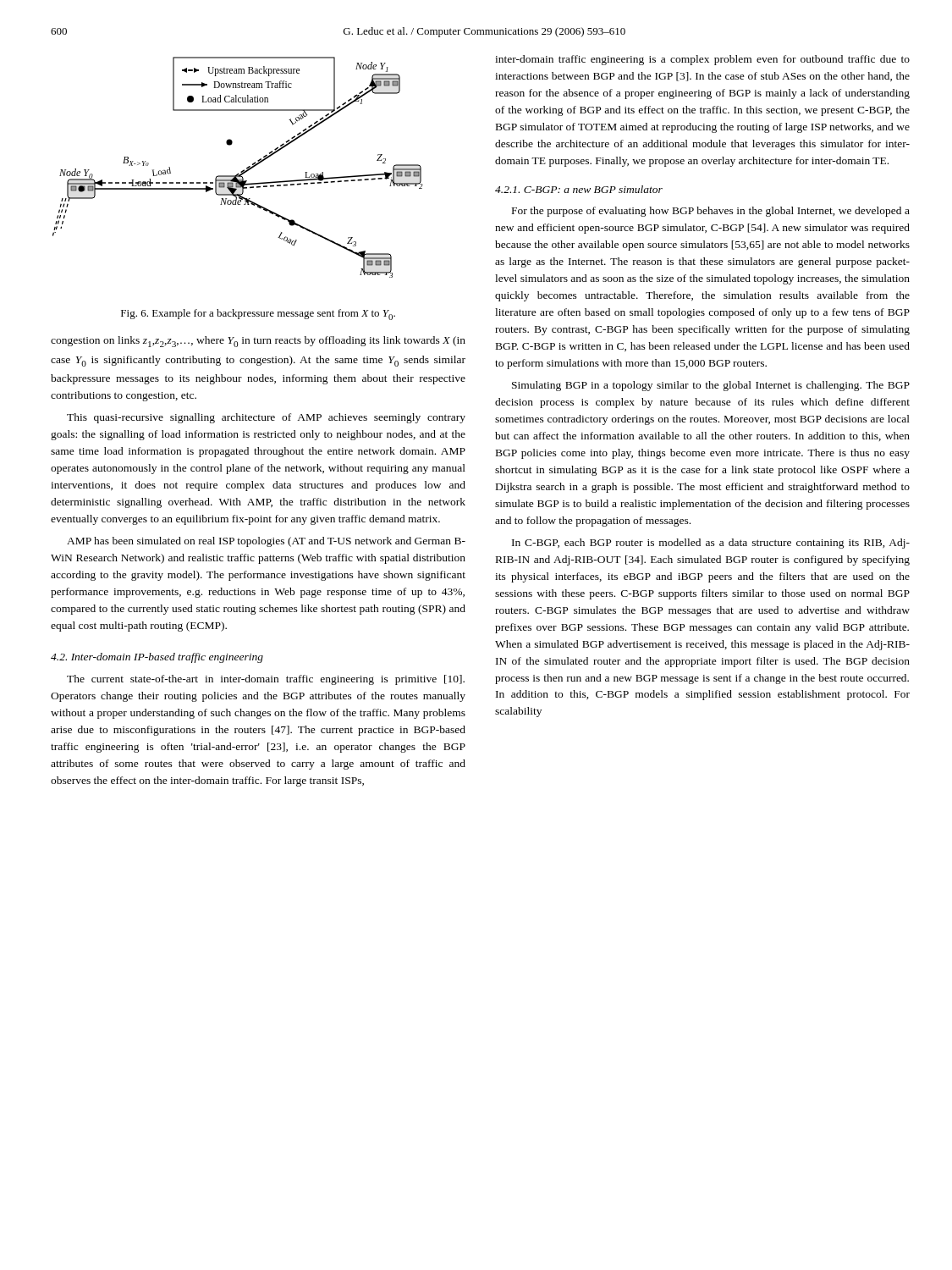Where is the passage that starts "For the purpose of evaluating how BGP behaves"?
The width and height of the screenshot is (952, 1270).
tap(702, 461)
